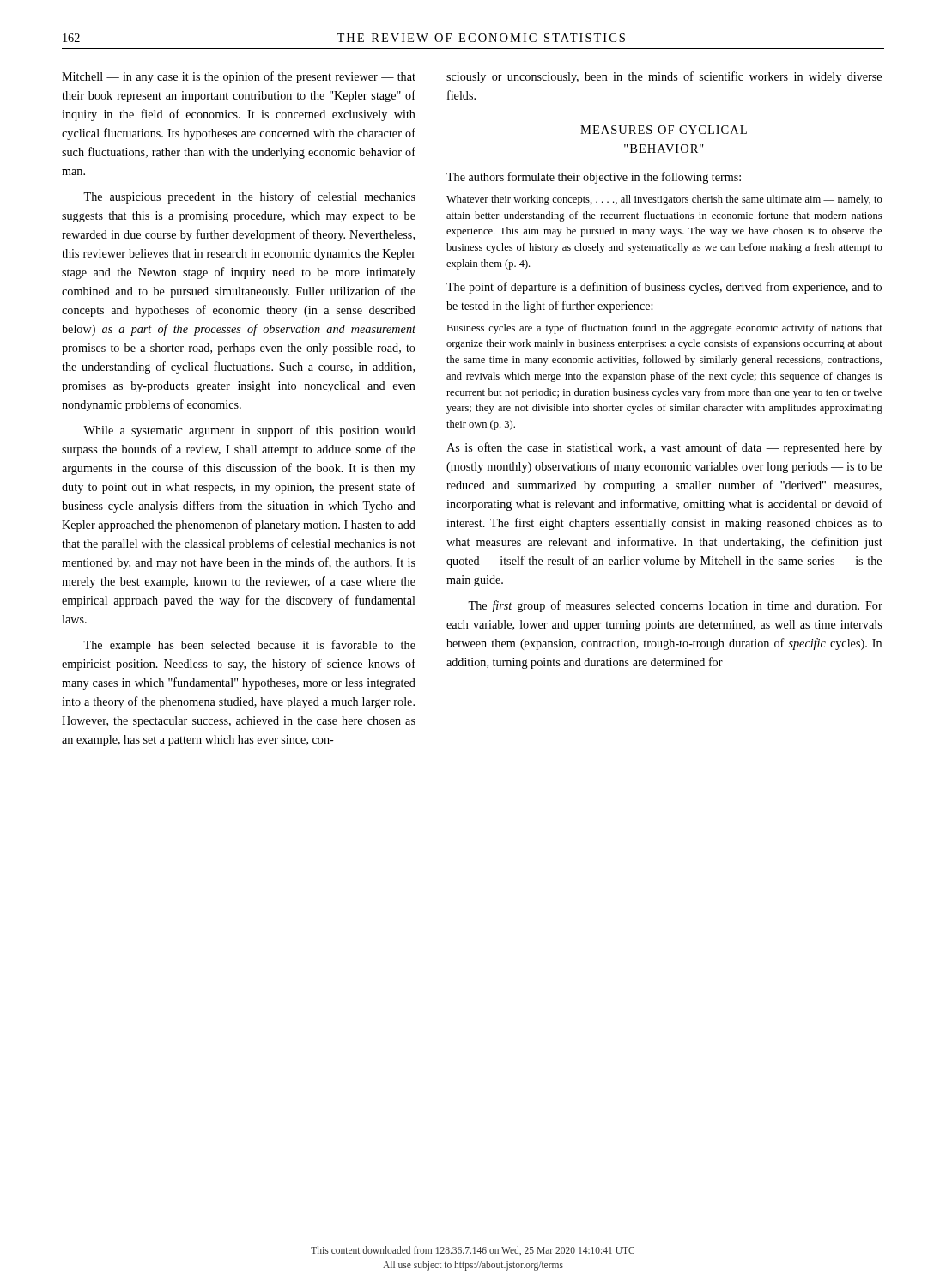
Task: Click the passage that begins "The first group of measures"
Action: (664, 634)
